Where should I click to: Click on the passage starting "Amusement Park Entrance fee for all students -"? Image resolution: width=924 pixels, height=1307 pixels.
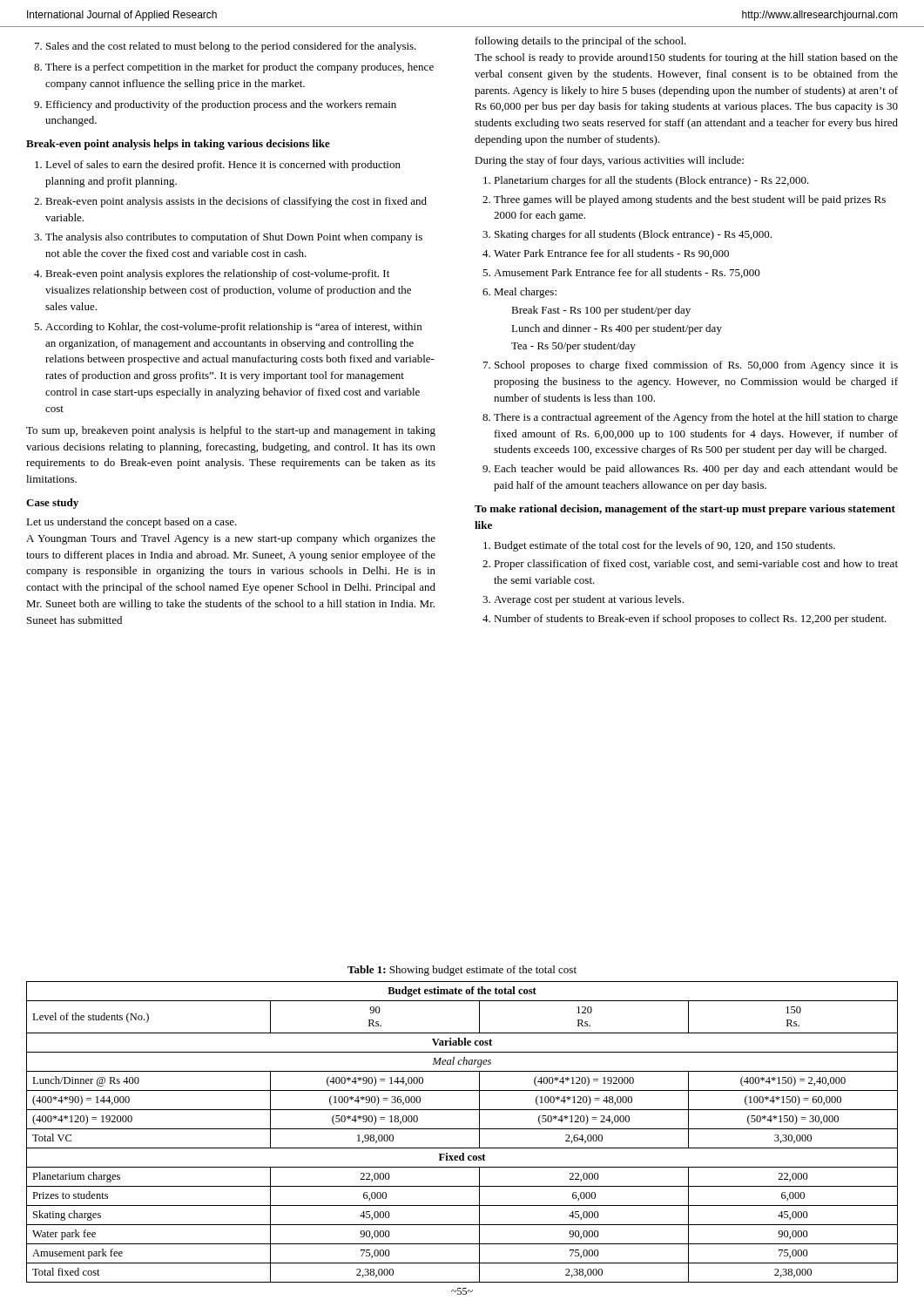tap(627, 272)
